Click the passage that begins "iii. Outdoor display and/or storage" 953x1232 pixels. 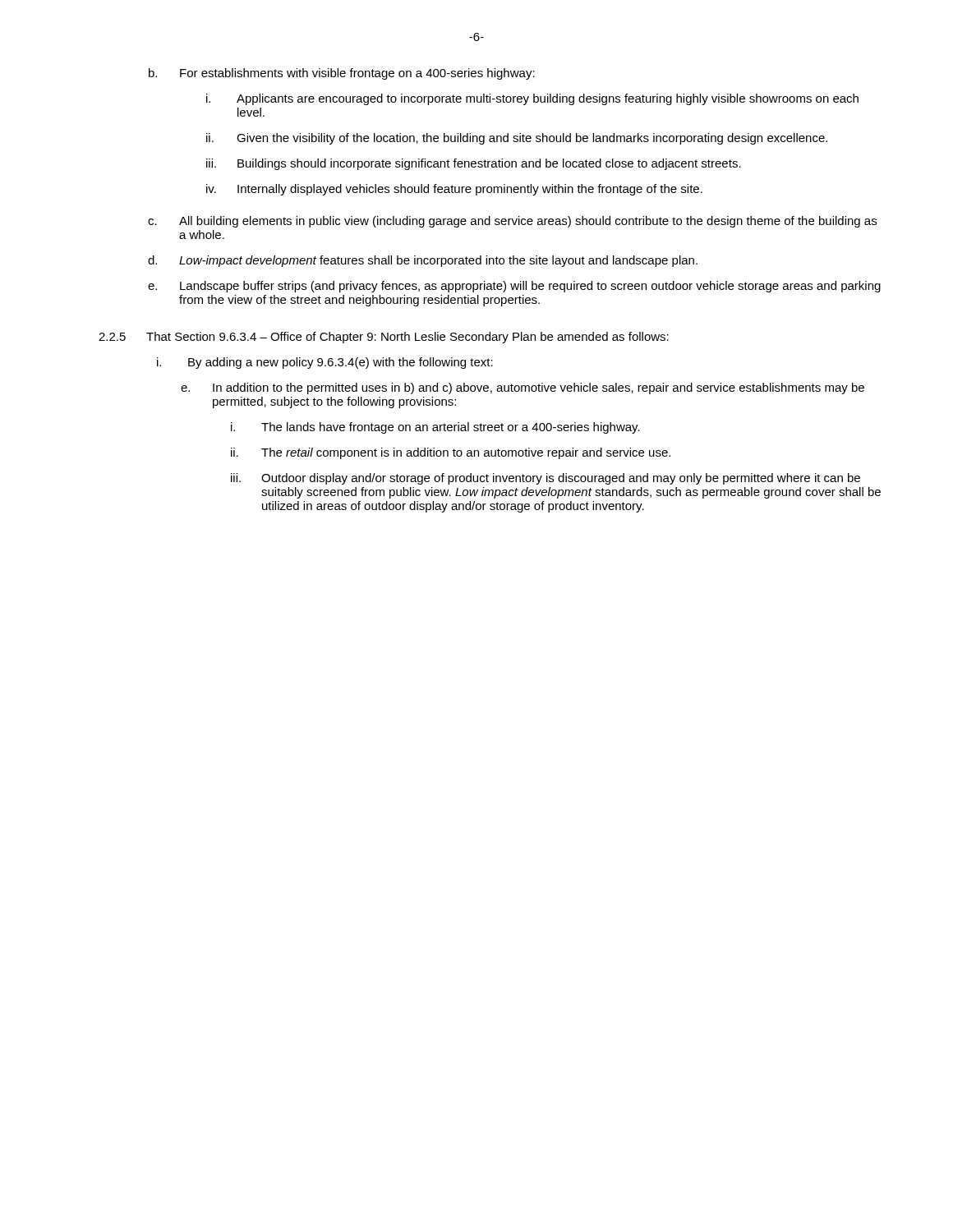pos(559,492)
